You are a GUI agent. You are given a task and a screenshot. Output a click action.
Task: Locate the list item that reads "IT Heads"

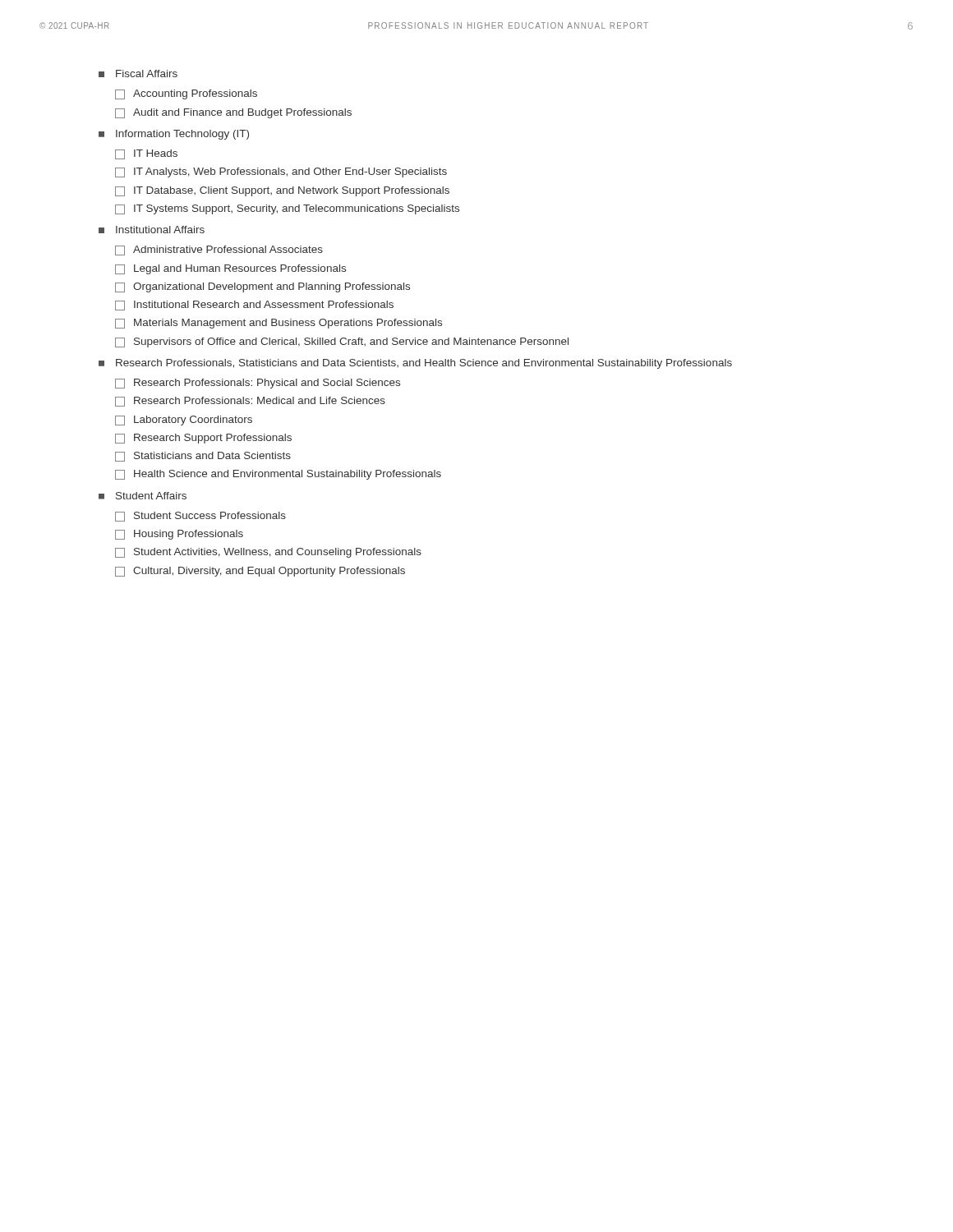point(156,153)
